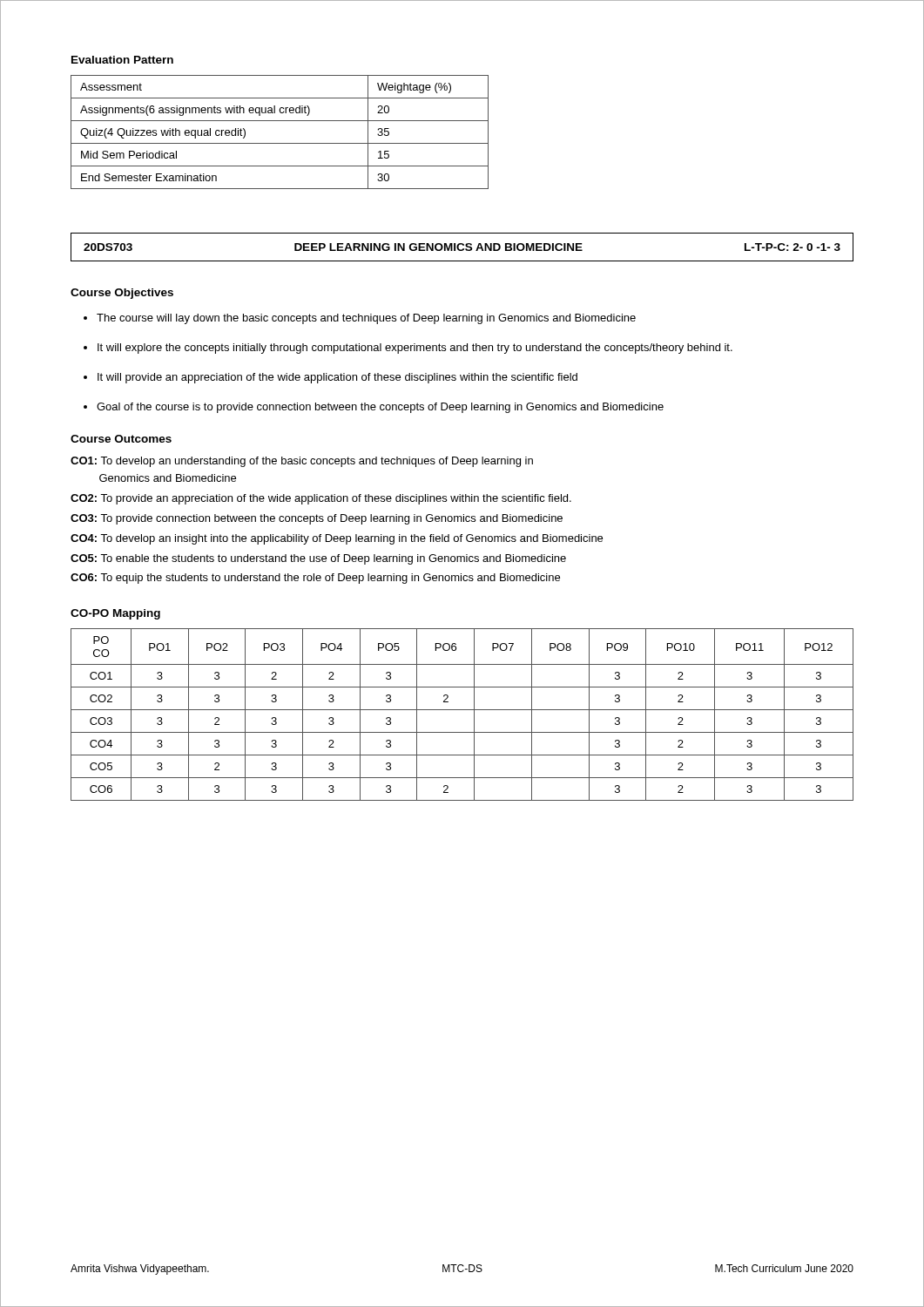Click on the list item that reads "Goal of the course is to provide"

coord(380,407)
